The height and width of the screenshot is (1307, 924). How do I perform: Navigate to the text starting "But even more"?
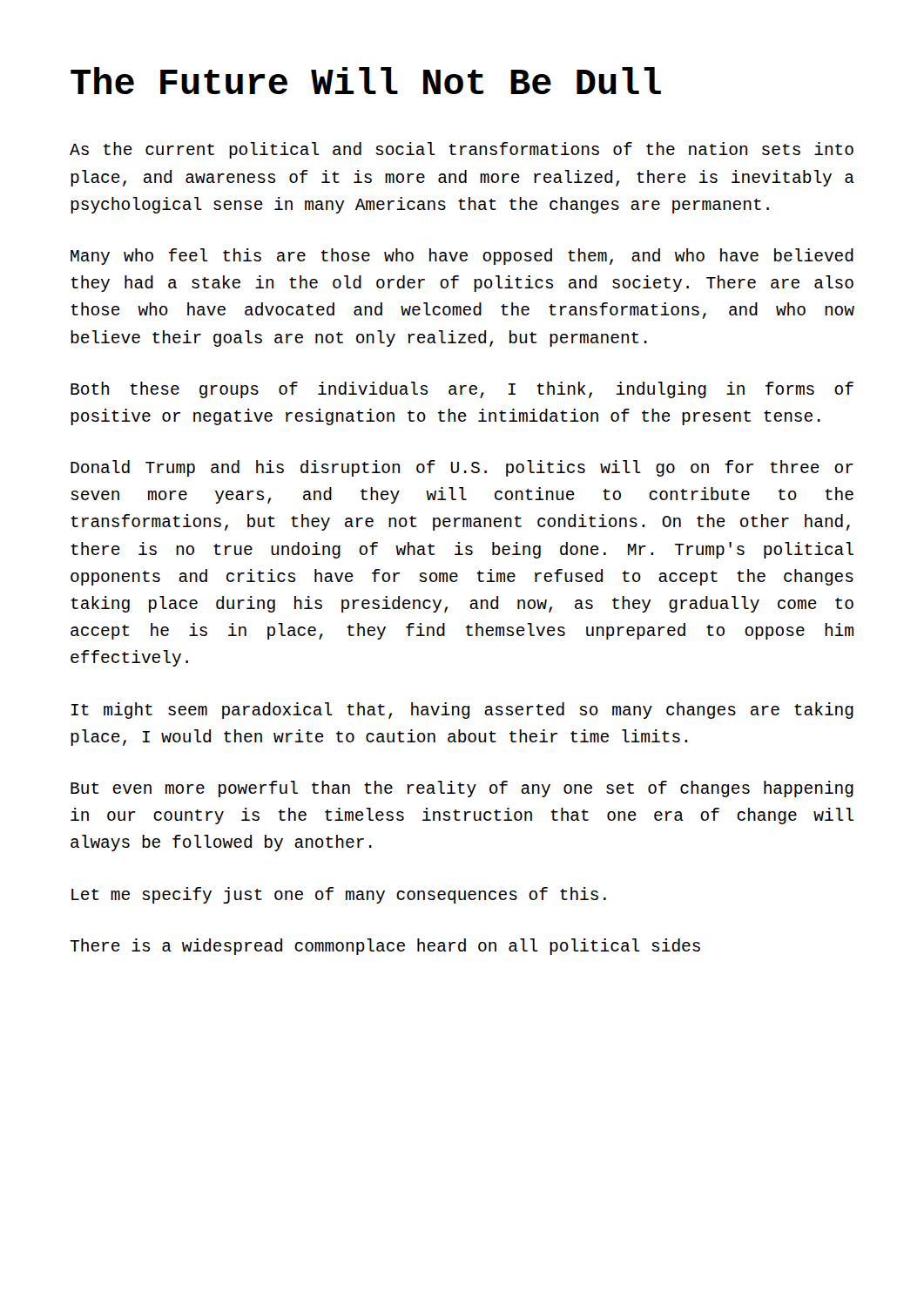coord(462,817)
